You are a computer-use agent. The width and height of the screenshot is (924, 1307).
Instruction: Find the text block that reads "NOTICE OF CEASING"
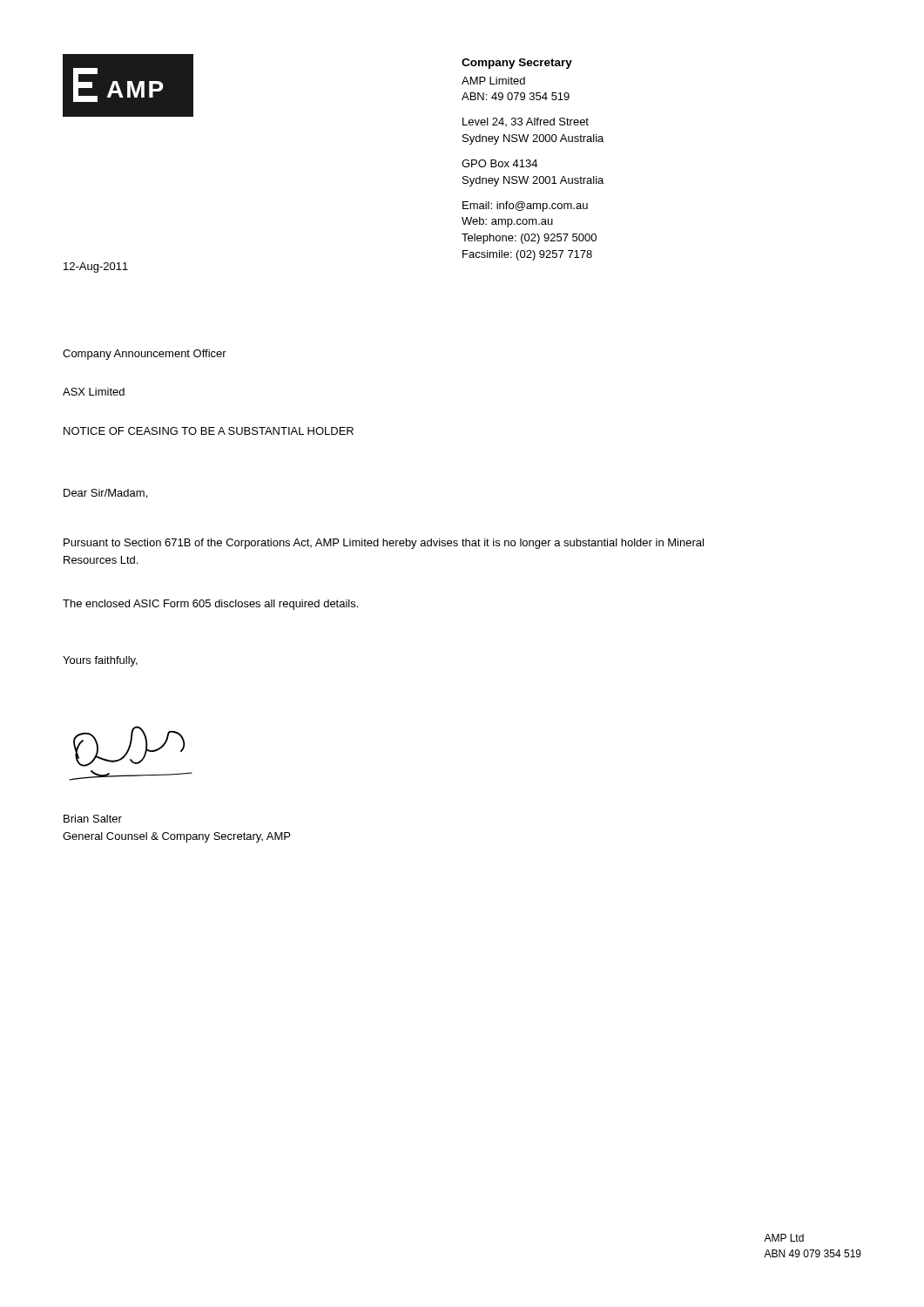[x=208, y=431]
